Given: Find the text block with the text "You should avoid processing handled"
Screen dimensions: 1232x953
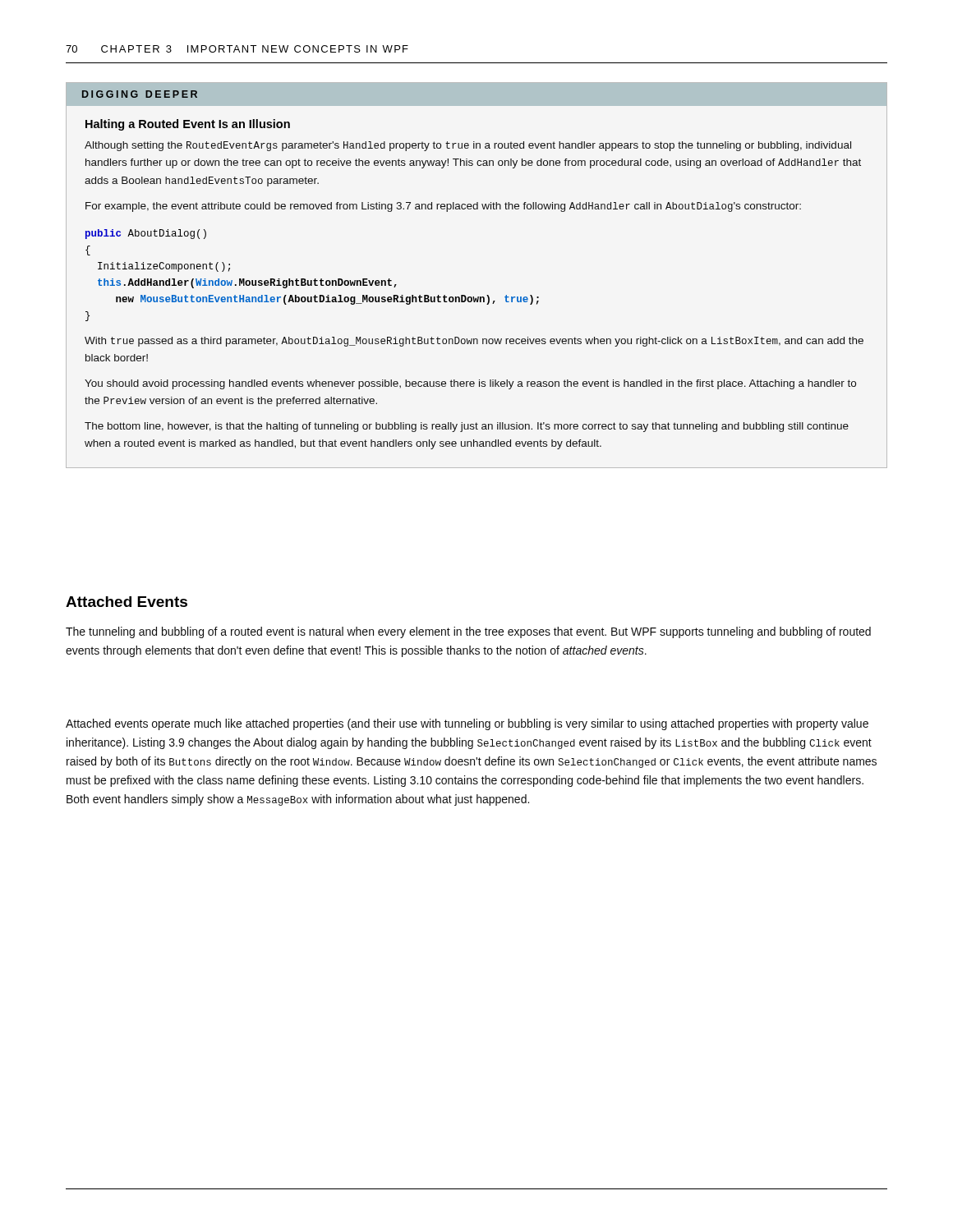Looking at the screenshot, I should pyautogui.click(x=471, y=392).
